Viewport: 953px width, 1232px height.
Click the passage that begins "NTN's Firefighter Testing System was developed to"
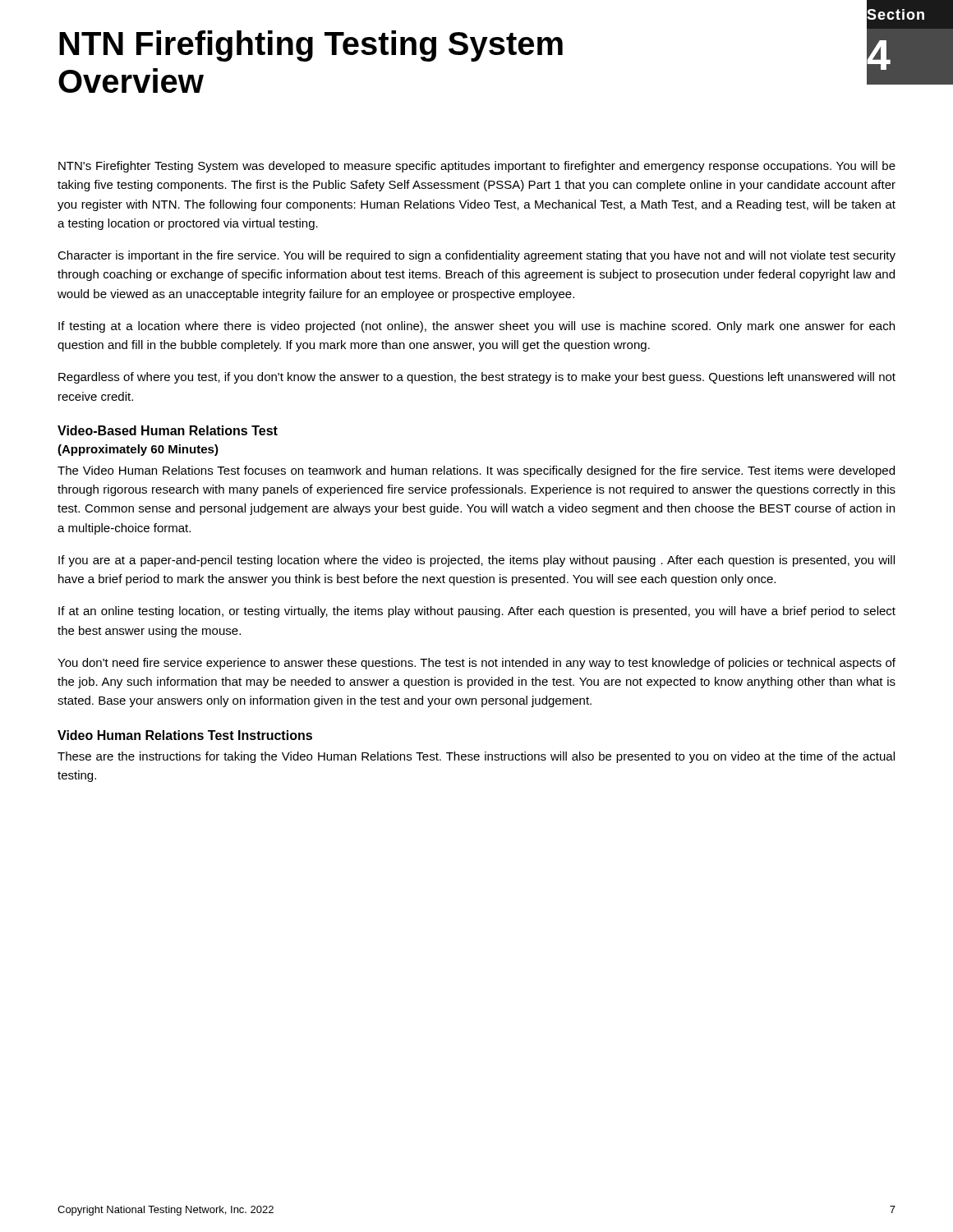click(476, 194)
